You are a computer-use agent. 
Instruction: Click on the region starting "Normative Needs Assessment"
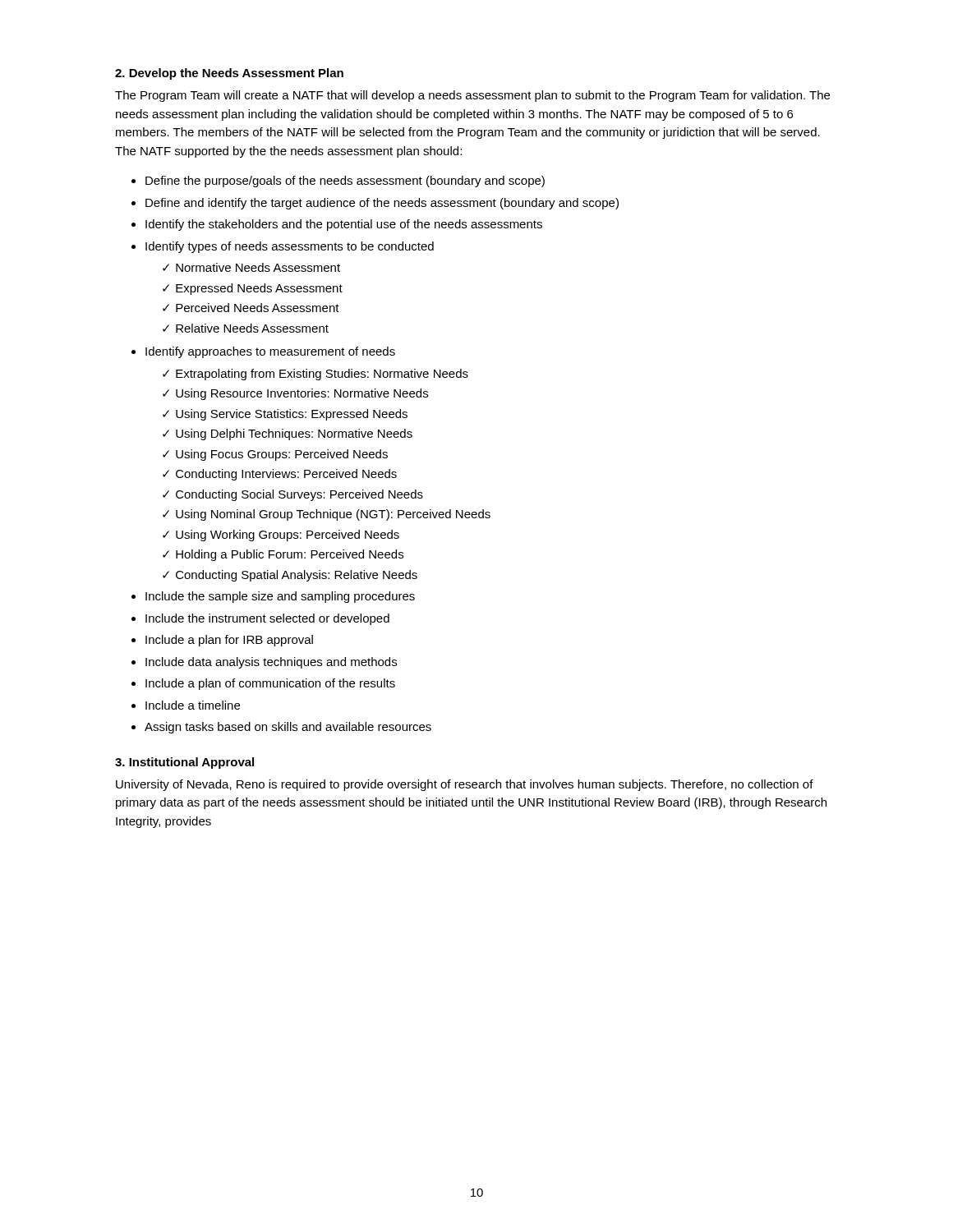(258, 267)
